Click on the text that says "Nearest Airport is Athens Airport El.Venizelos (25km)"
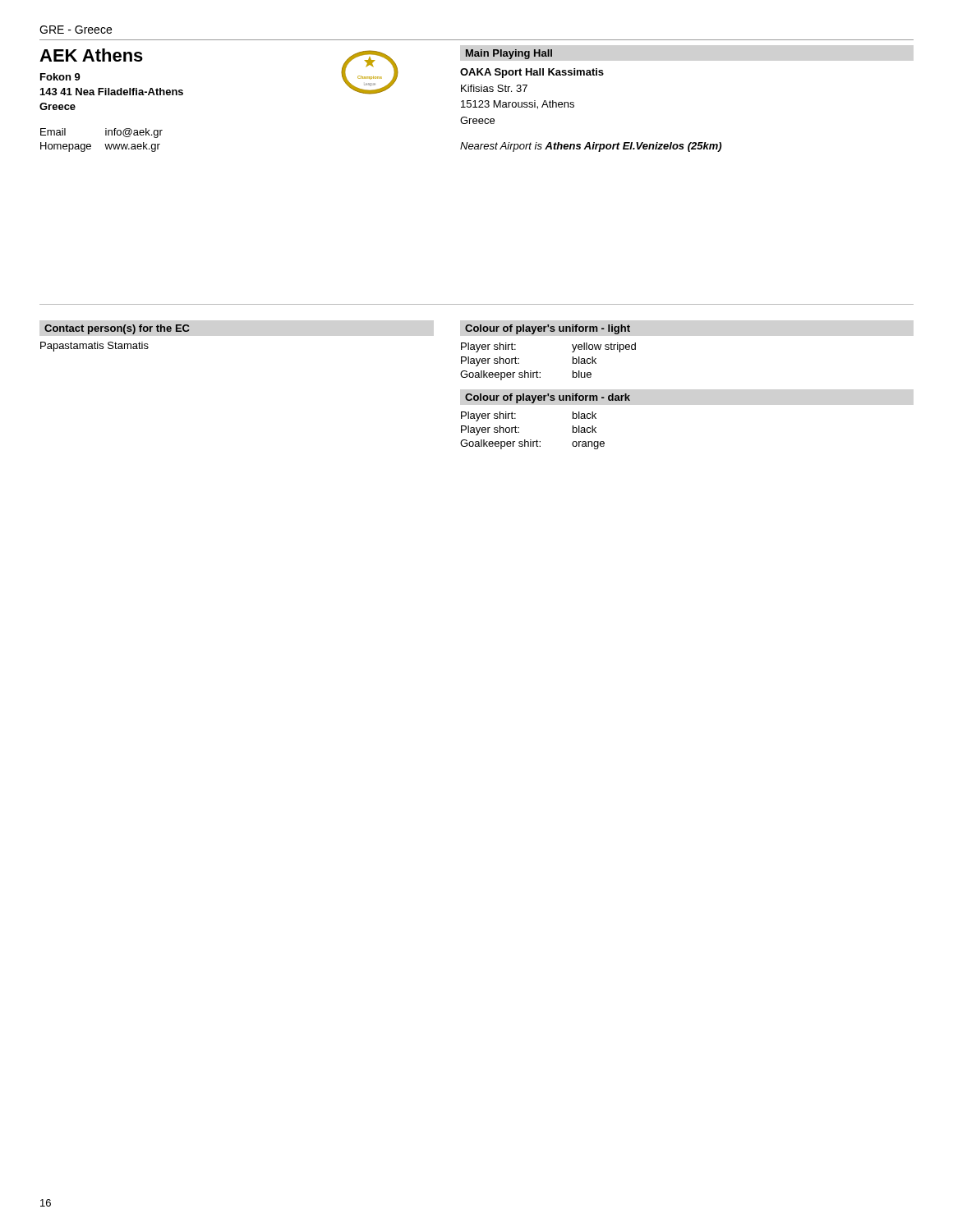This screenshot has width=953, height=1232. (x=591, y=146)
